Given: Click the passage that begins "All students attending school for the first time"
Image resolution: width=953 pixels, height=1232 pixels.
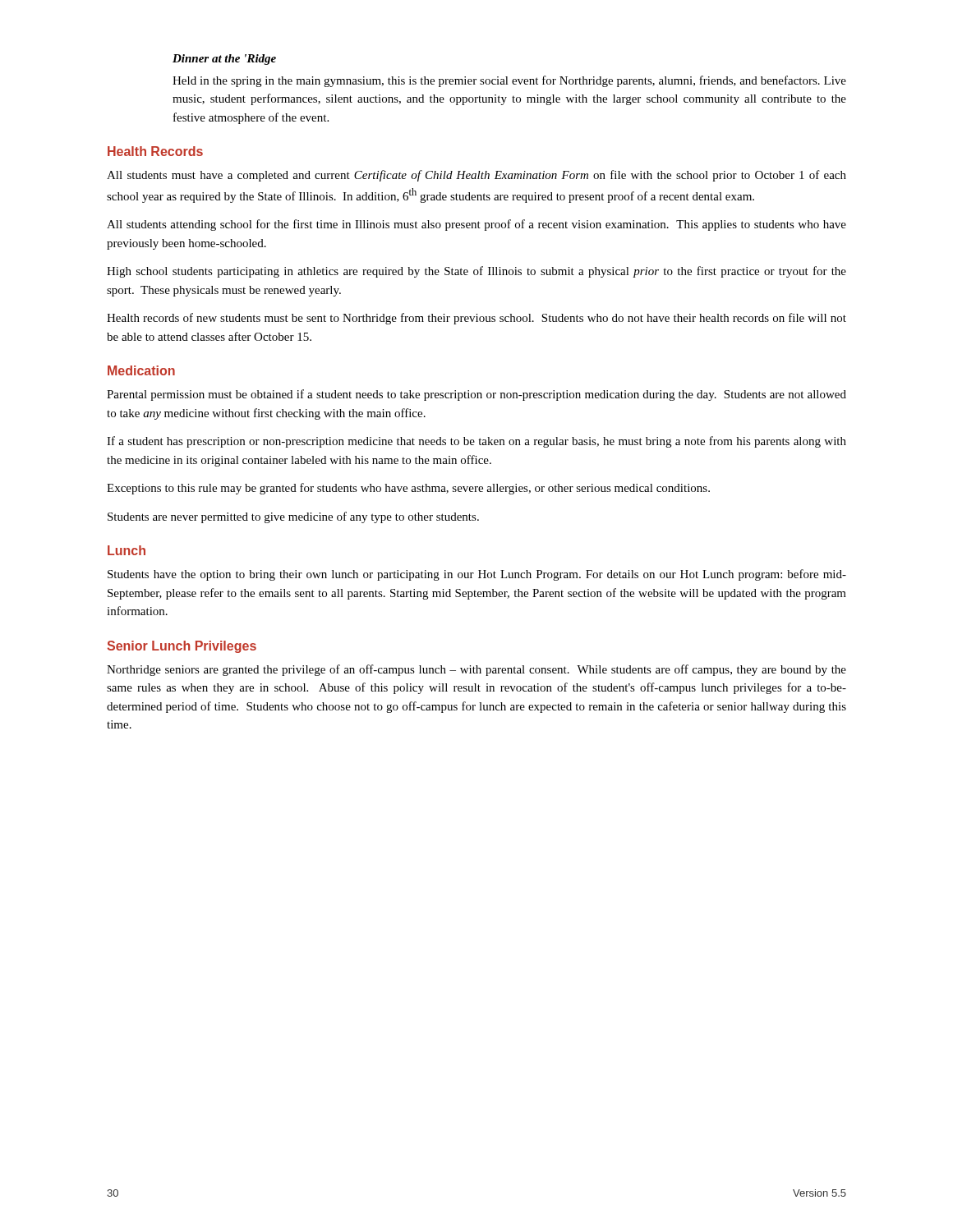Looking at the screenshot, I should (476, 234).
